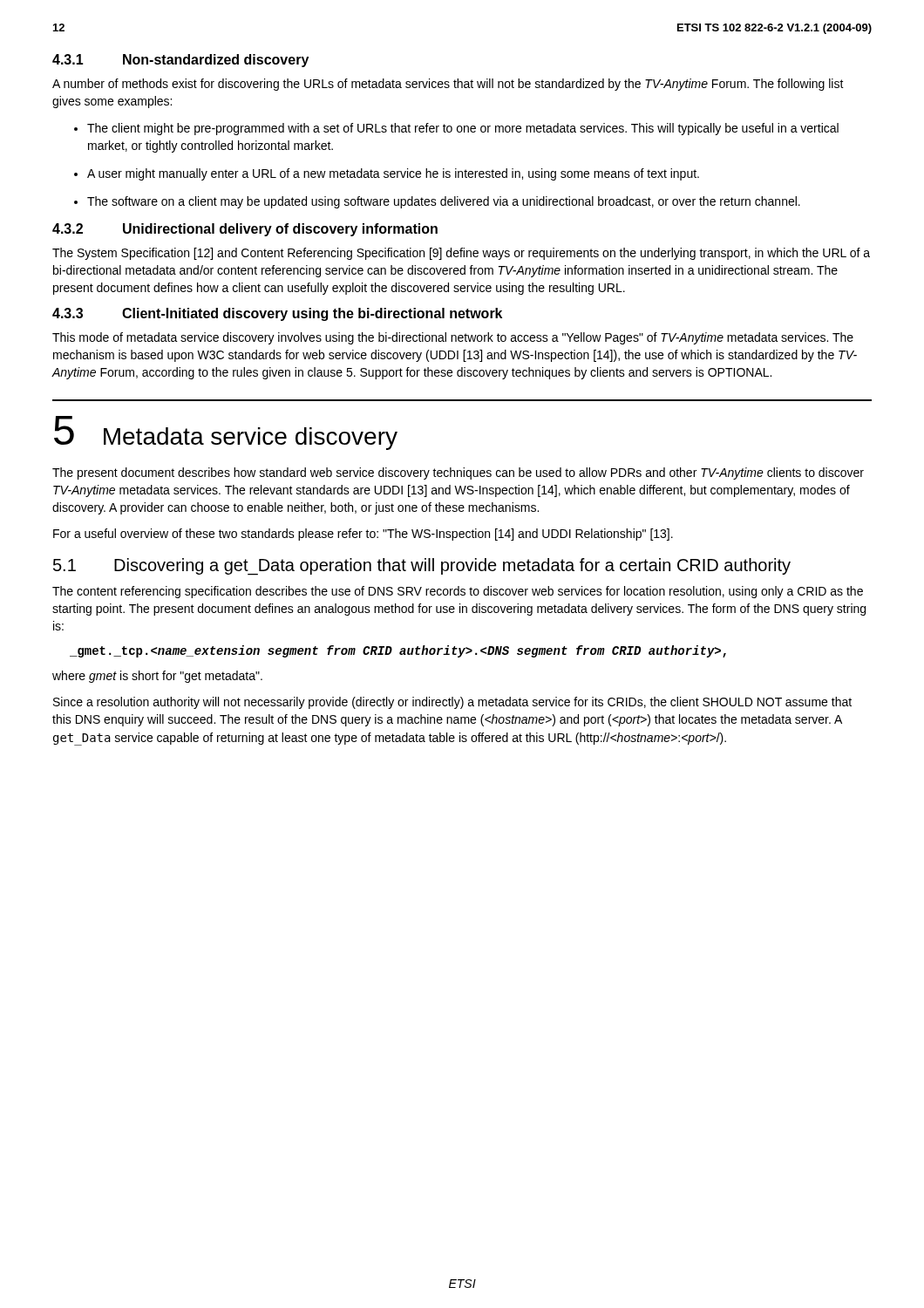Click the passage that begins "Since a resolution"
The width and height of the screenshot is (924, 1308).
[462, 720]
